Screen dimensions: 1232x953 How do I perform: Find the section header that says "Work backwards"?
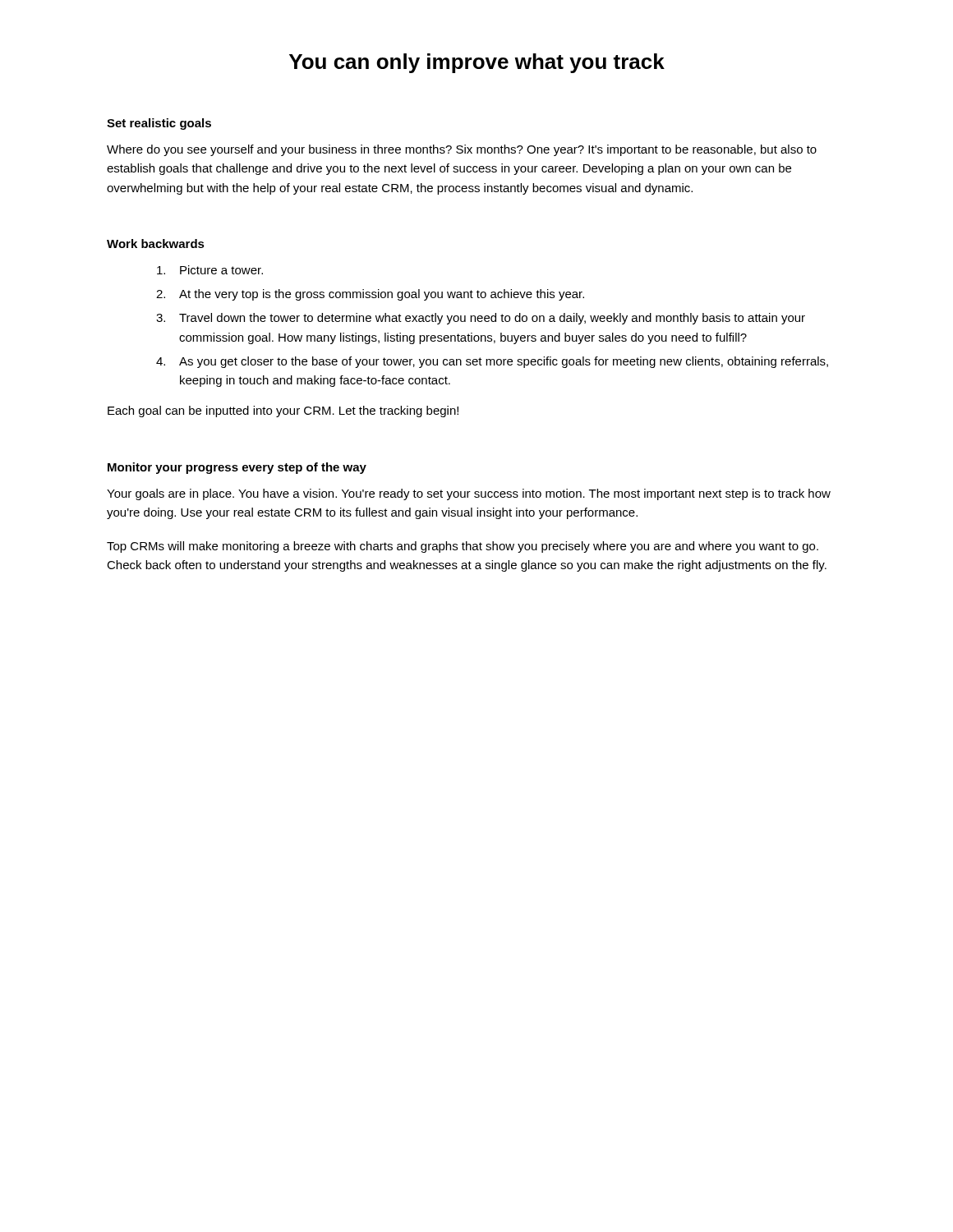click(x=156, y=243)
